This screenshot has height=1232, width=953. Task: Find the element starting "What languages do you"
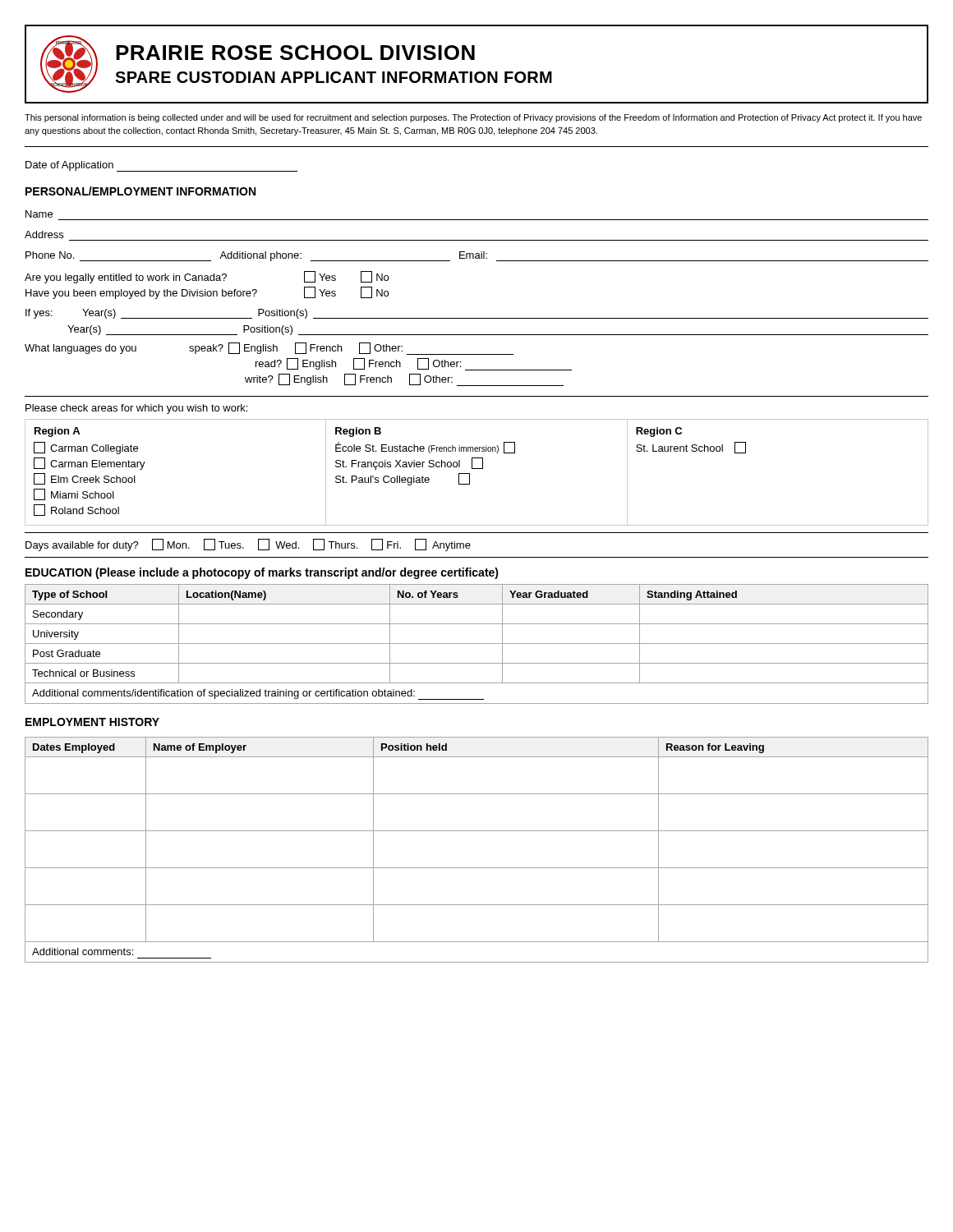click(x=476, y=364)
